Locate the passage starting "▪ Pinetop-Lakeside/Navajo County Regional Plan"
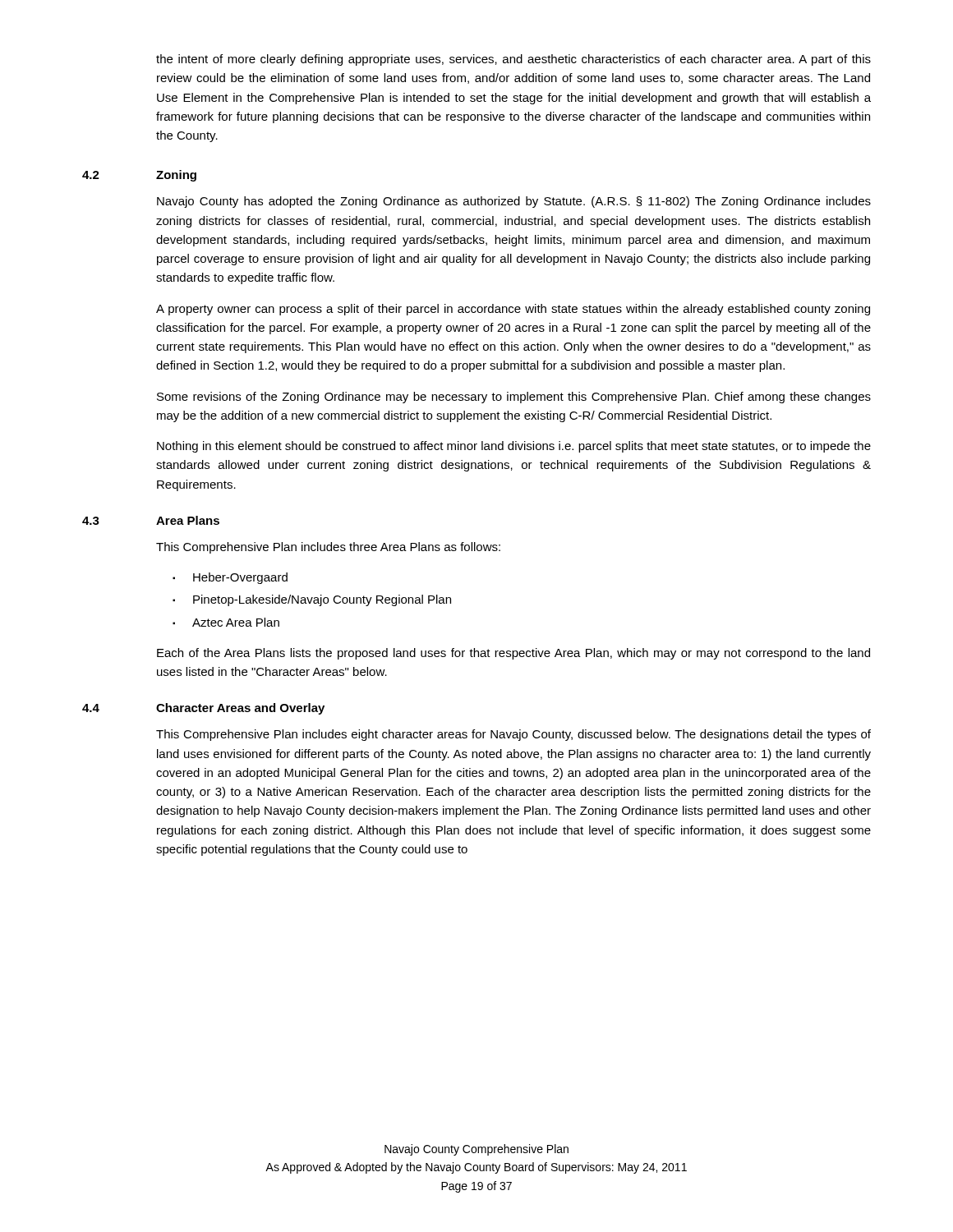The image size is (953, 1232). (x=312, y=599)
